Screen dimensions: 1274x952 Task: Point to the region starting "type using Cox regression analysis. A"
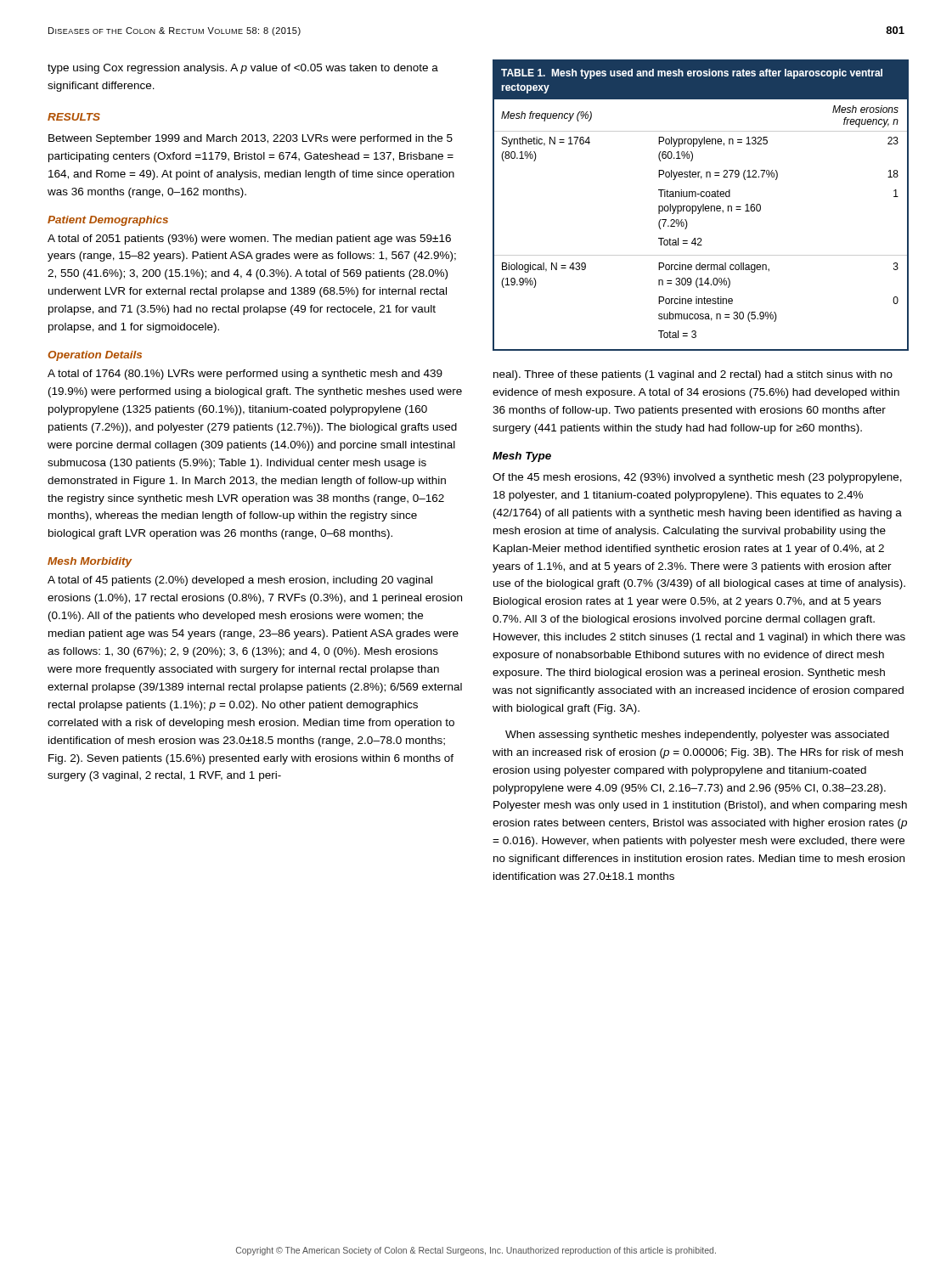pos(243,76)
